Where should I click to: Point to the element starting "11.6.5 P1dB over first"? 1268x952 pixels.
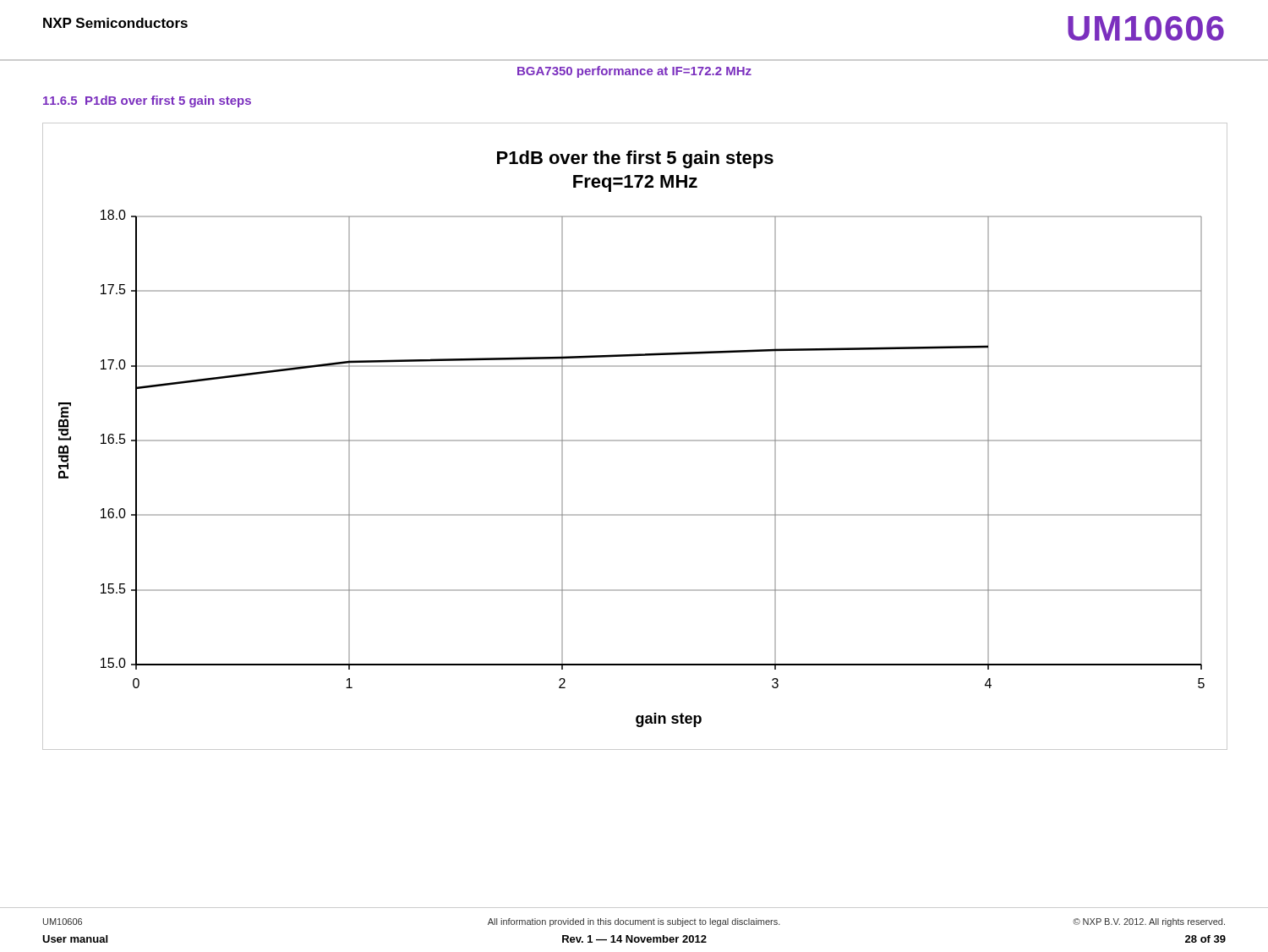click(147, 100)
